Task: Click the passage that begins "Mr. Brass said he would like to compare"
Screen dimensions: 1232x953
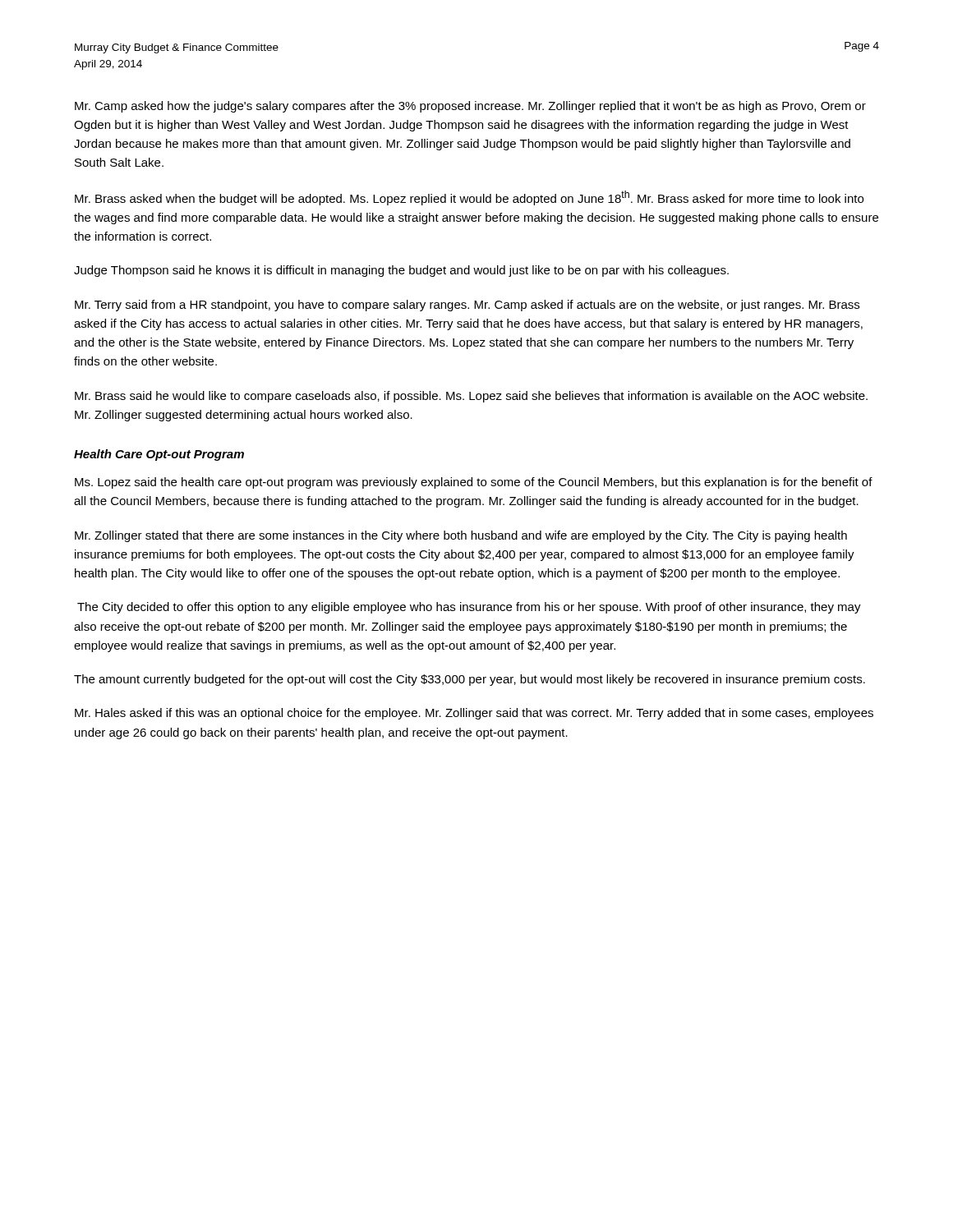Action: pos(471,405)
